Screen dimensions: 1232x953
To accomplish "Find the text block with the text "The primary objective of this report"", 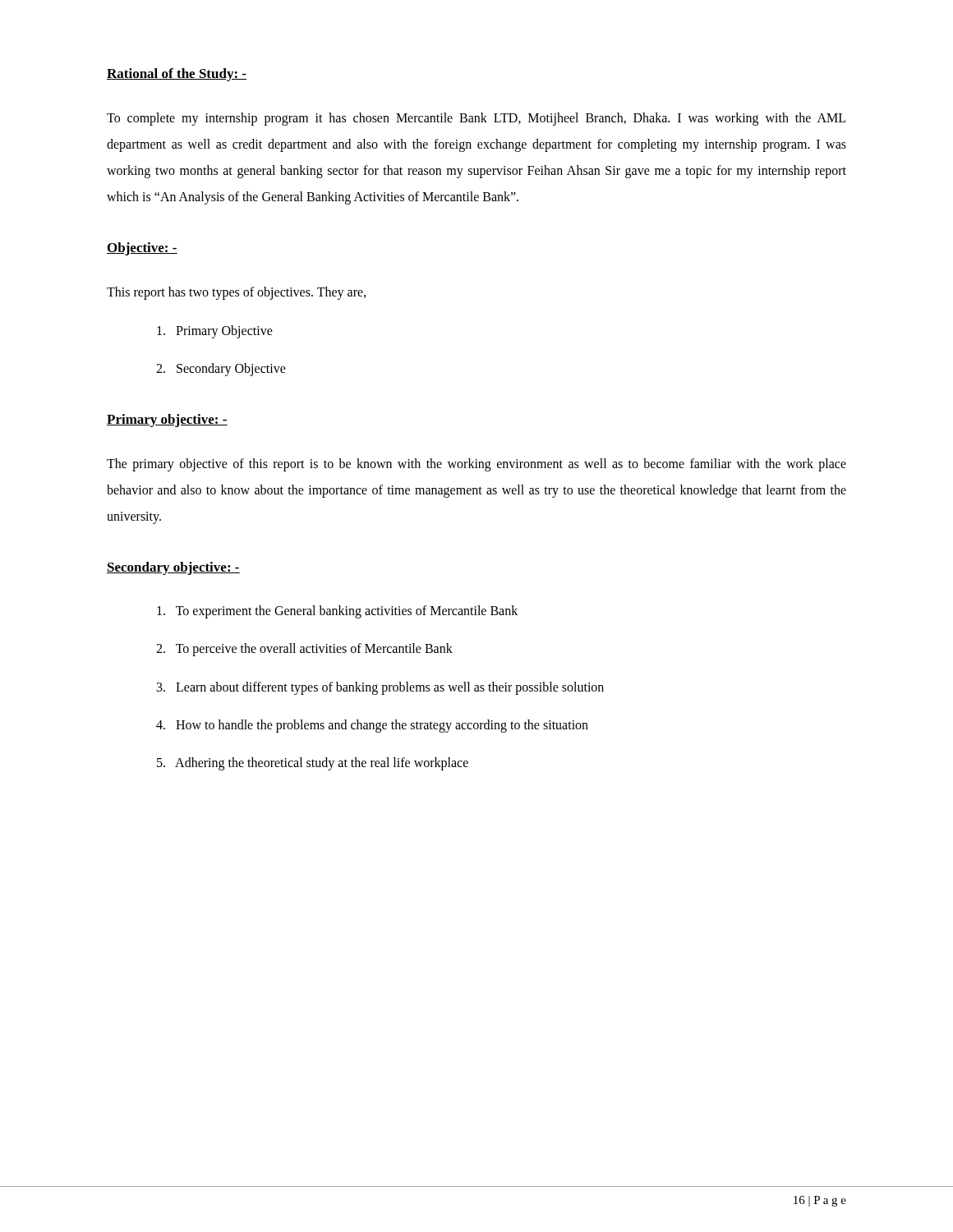I will pyautogui.click(x=476, y=490).
